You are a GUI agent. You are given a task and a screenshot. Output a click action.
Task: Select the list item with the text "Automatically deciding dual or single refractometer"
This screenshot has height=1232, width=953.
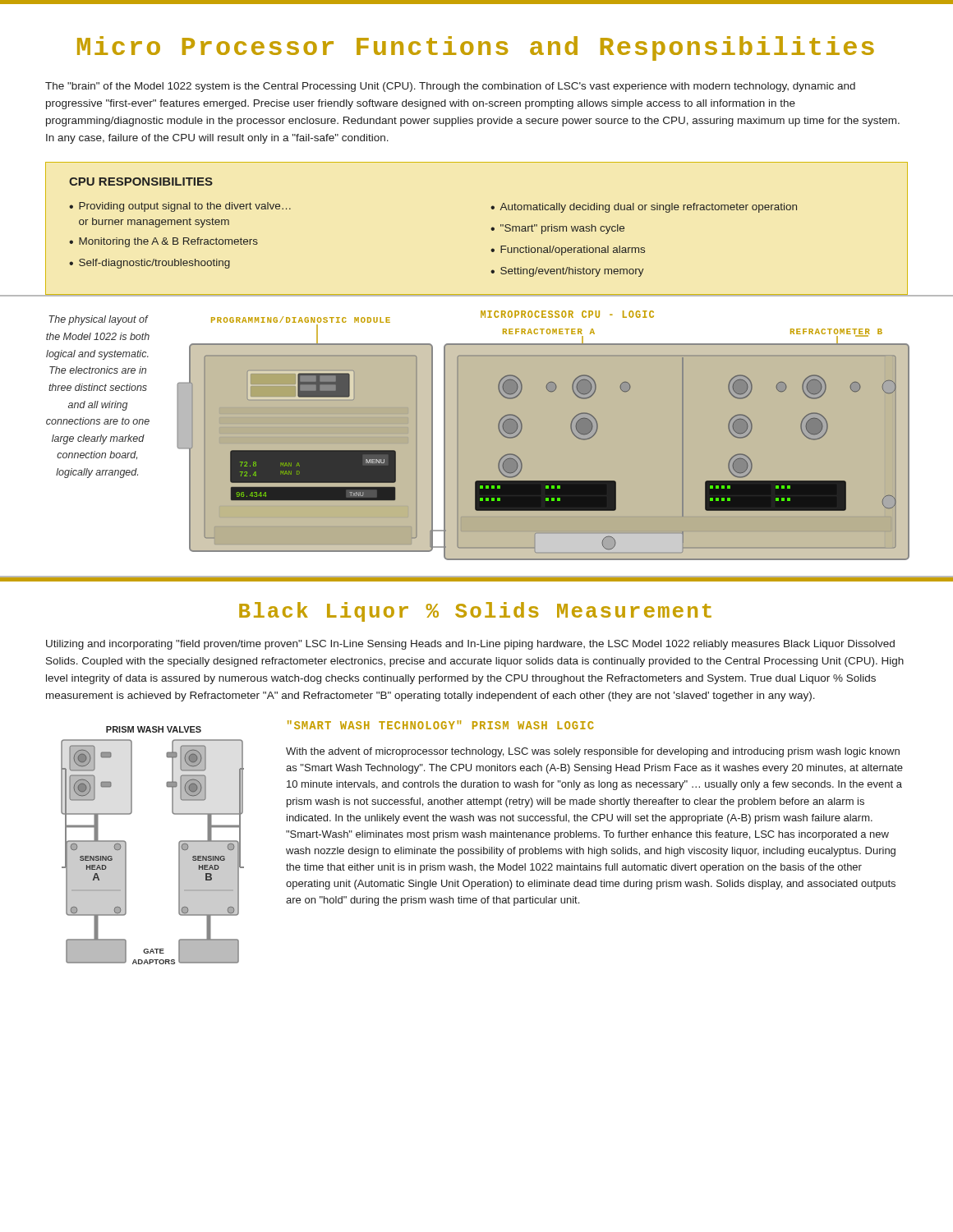point(649,207)
